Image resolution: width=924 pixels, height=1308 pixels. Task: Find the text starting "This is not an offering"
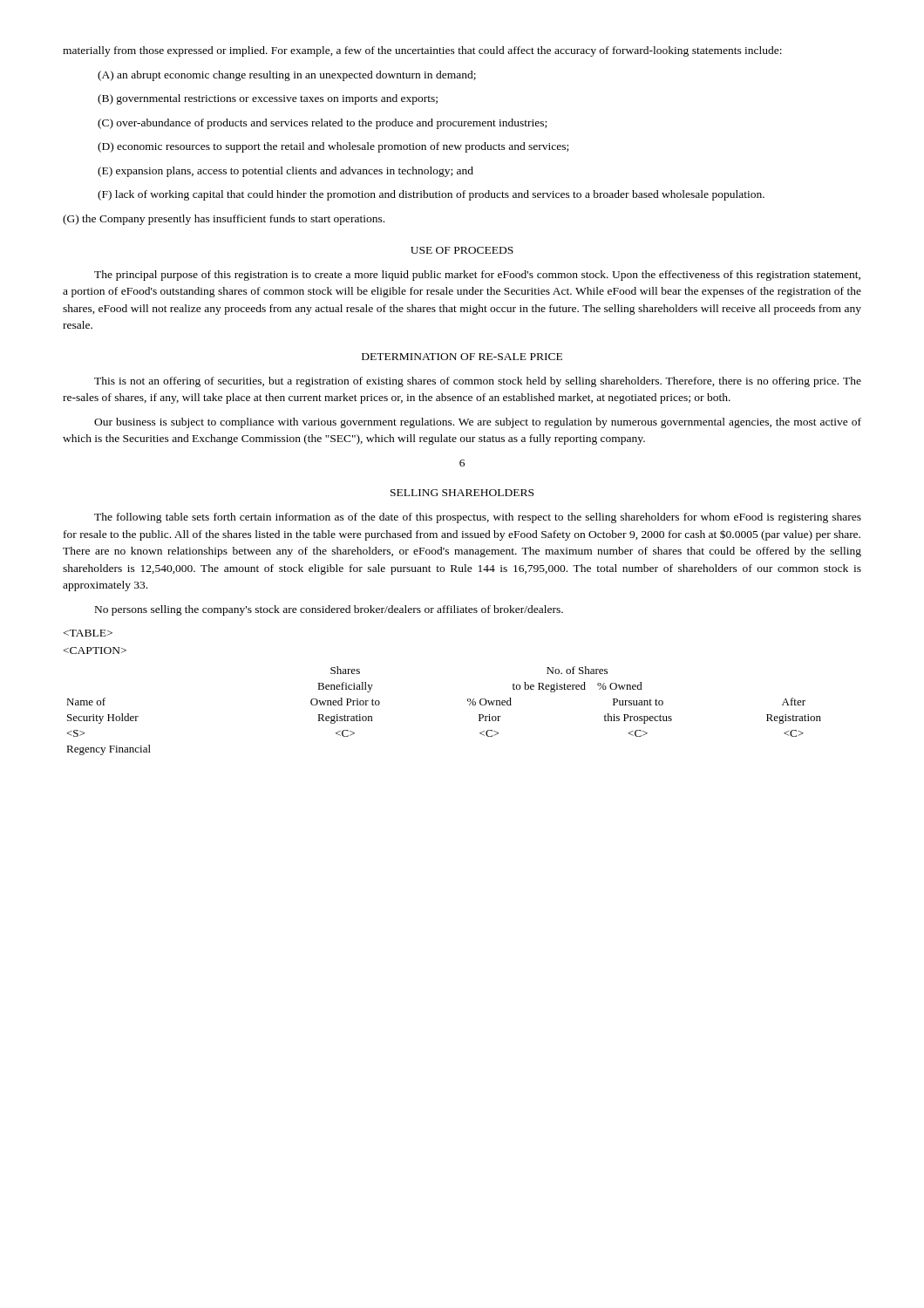click(462, 389)
